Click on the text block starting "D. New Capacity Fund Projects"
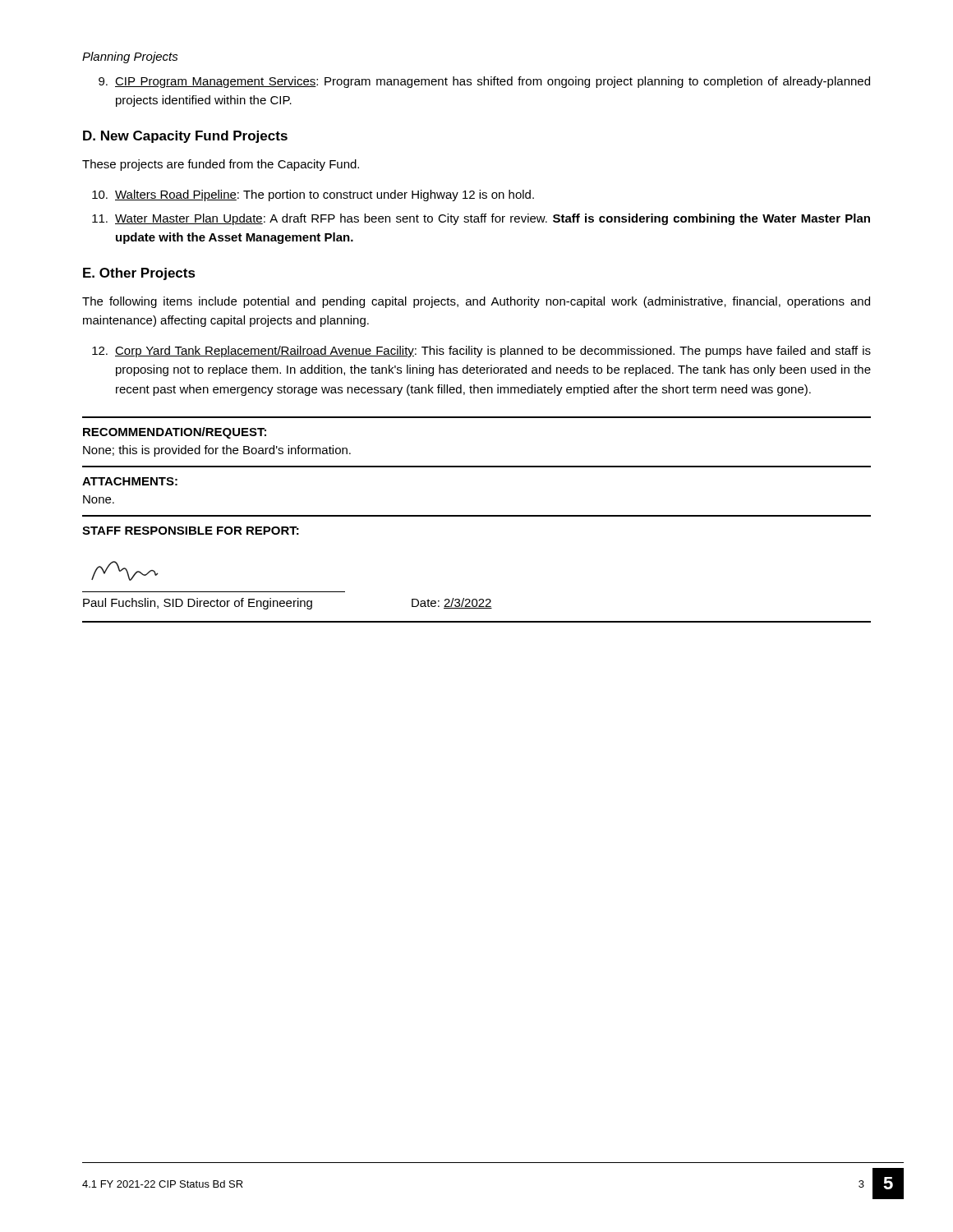This screenshot has height=1232, width=953. point(185,136)
